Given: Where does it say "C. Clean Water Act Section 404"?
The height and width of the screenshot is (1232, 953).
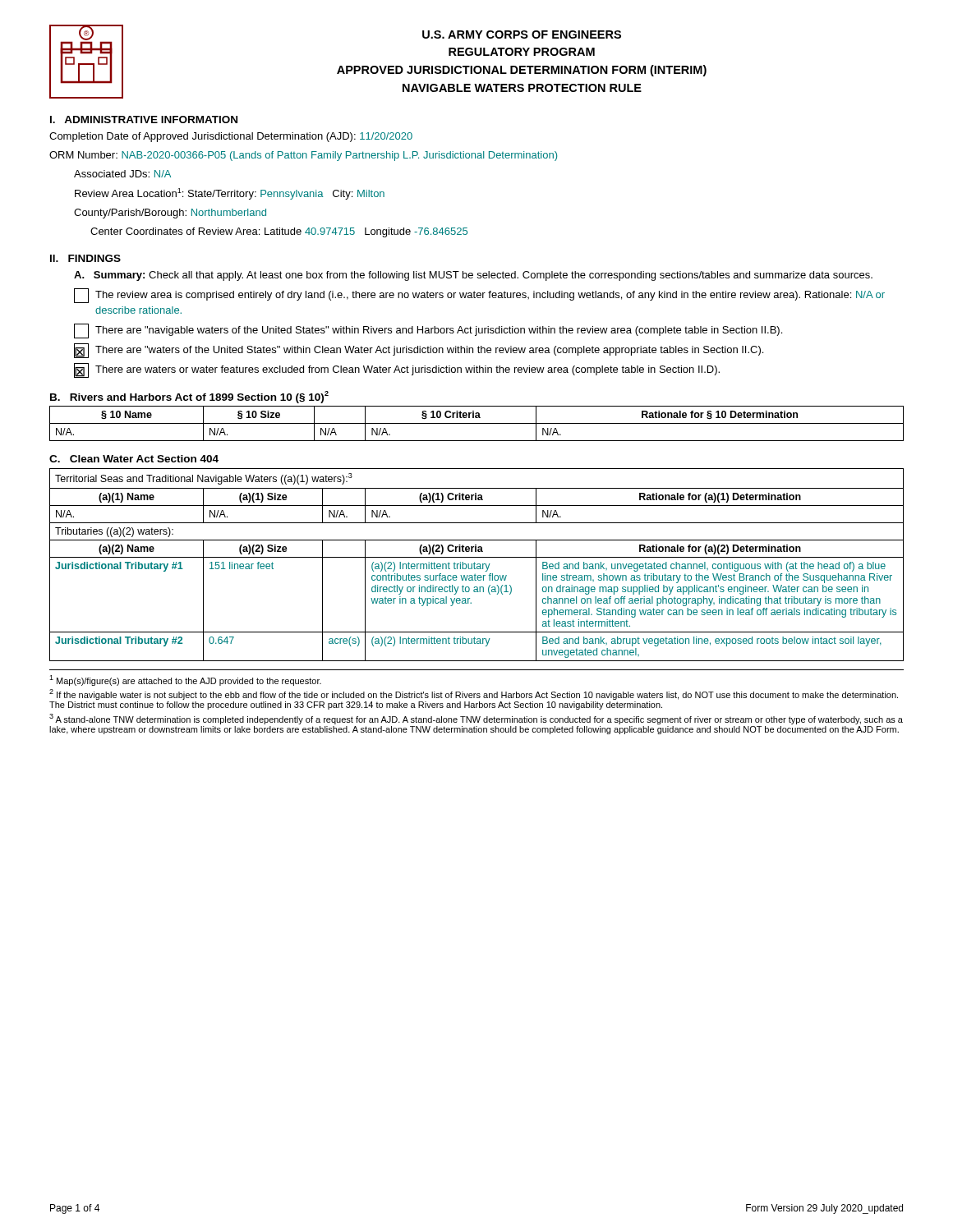Looking at the screenshot, I should coord(134,459).
